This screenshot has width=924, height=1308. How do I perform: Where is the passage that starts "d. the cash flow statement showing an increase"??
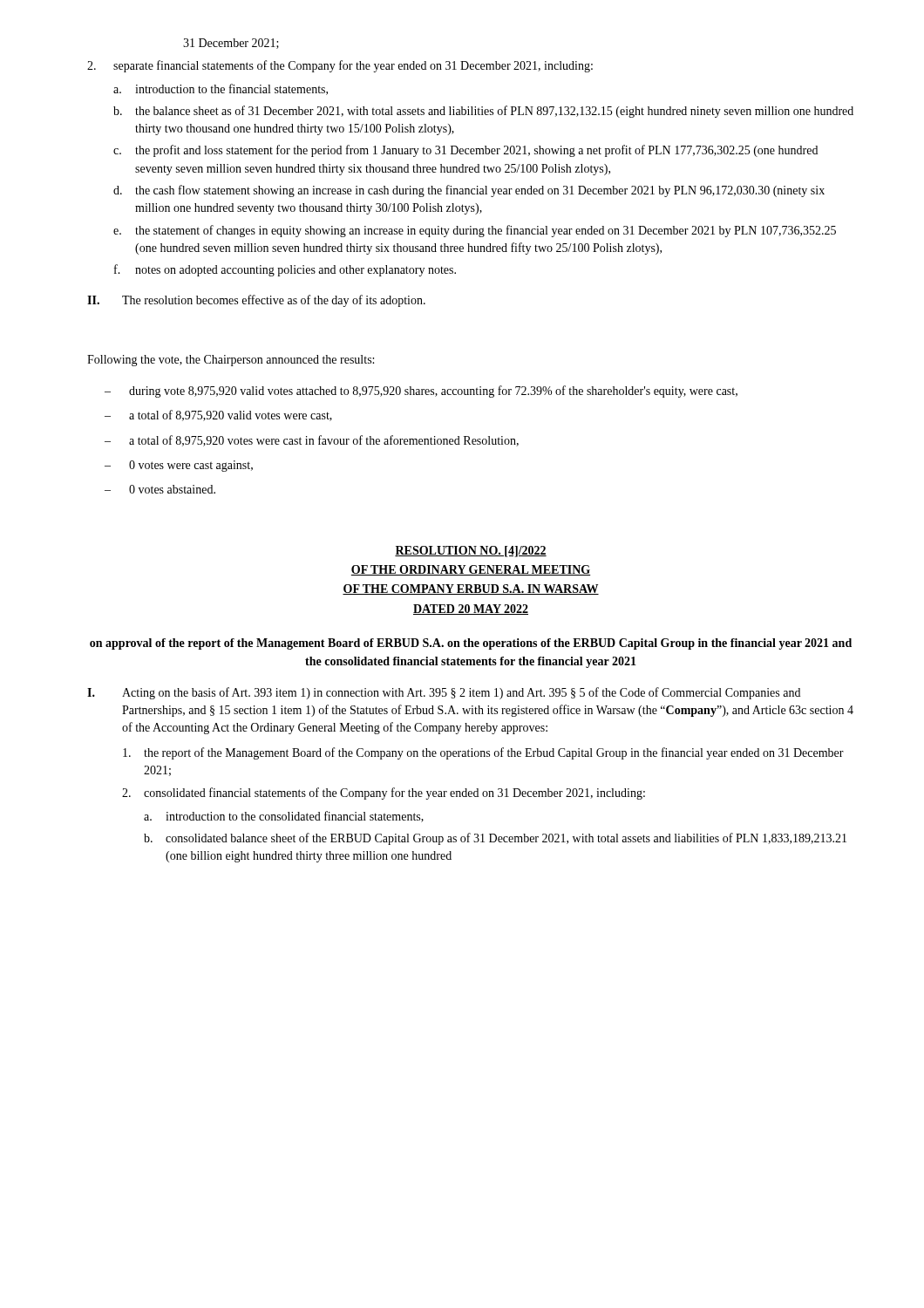point(484,200)
